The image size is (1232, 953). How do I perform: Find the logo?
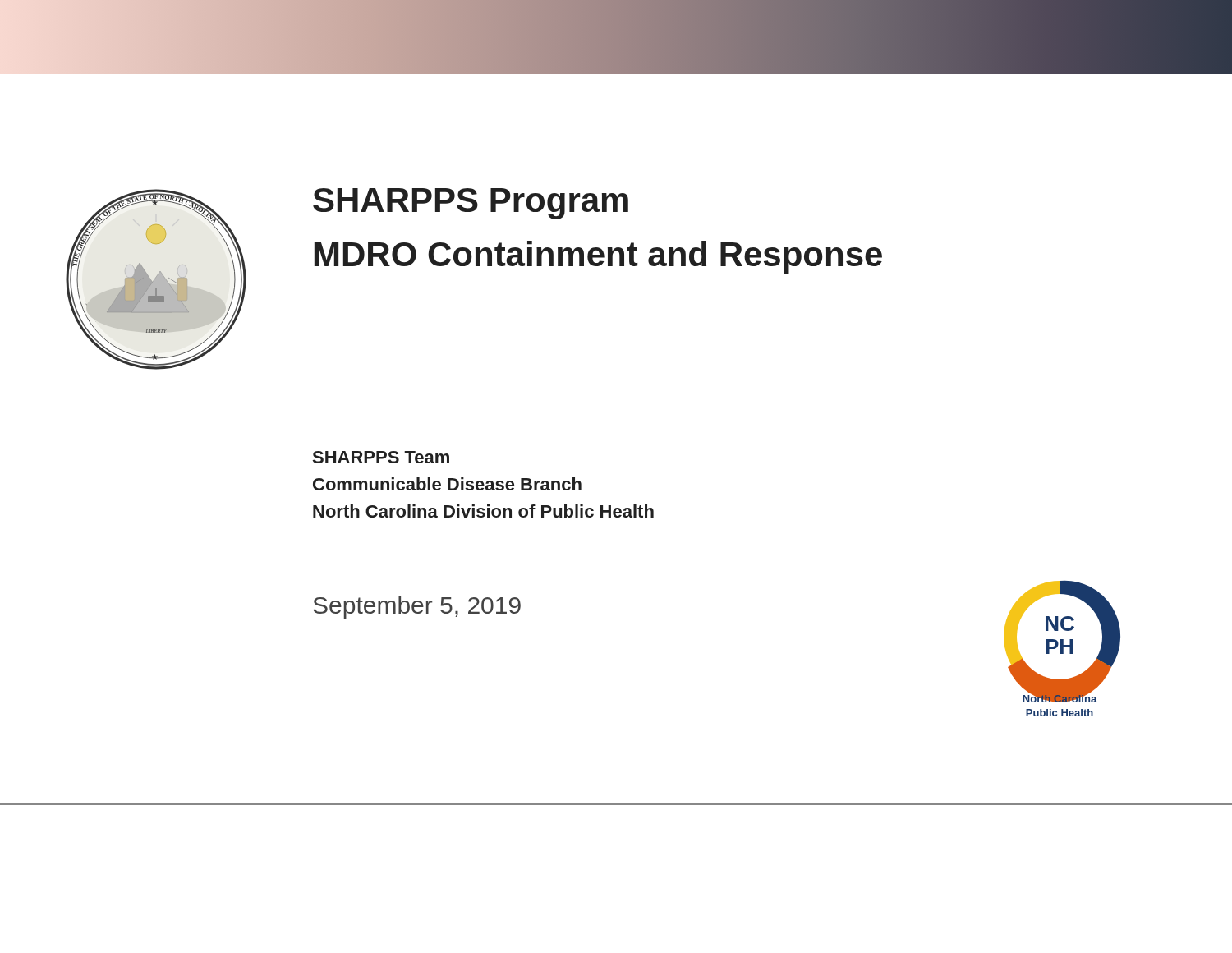click(x=1060, y=651)
